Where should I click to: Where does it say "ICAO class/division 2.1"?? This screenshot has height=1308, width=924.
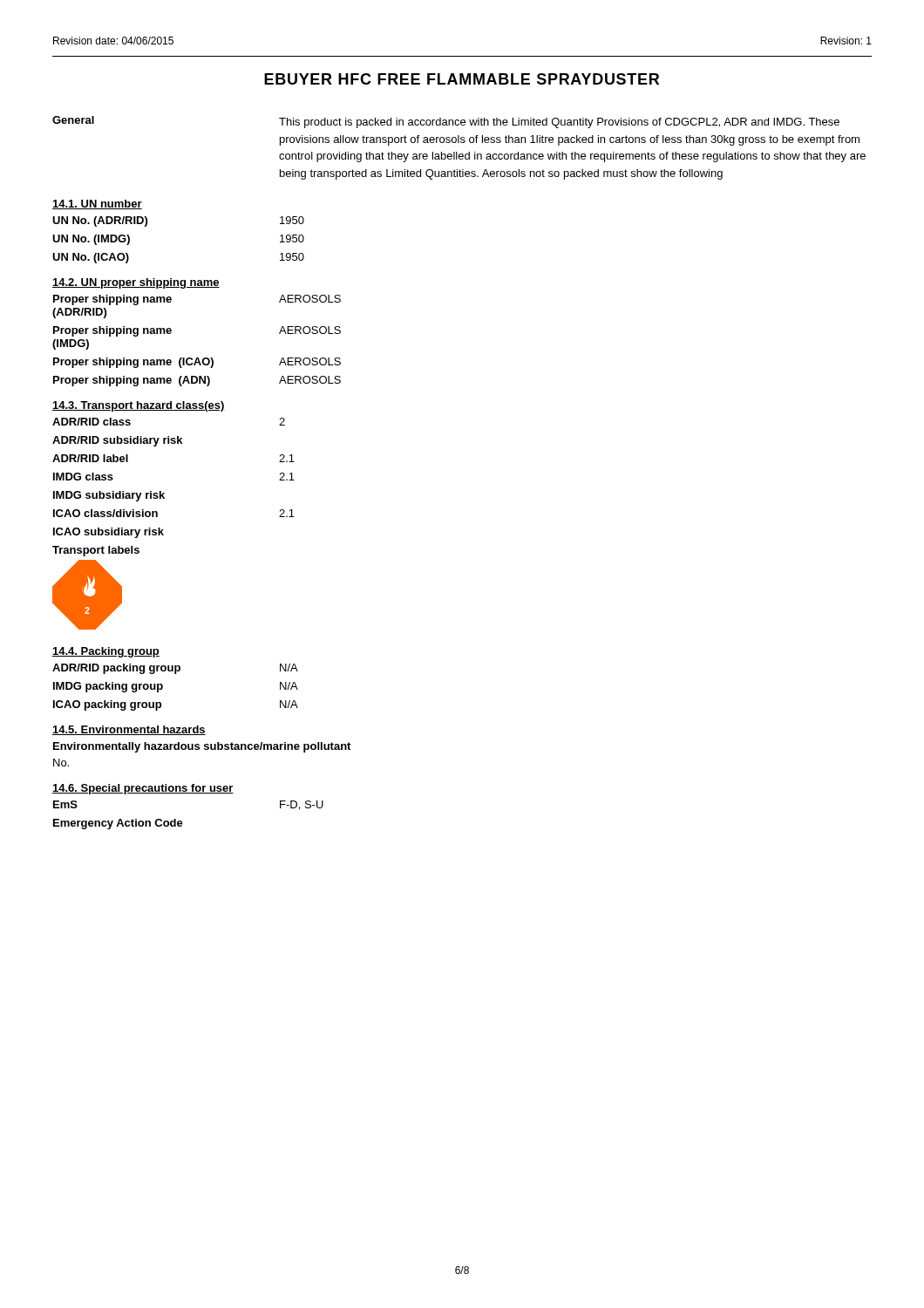click(x=109, y=513)
